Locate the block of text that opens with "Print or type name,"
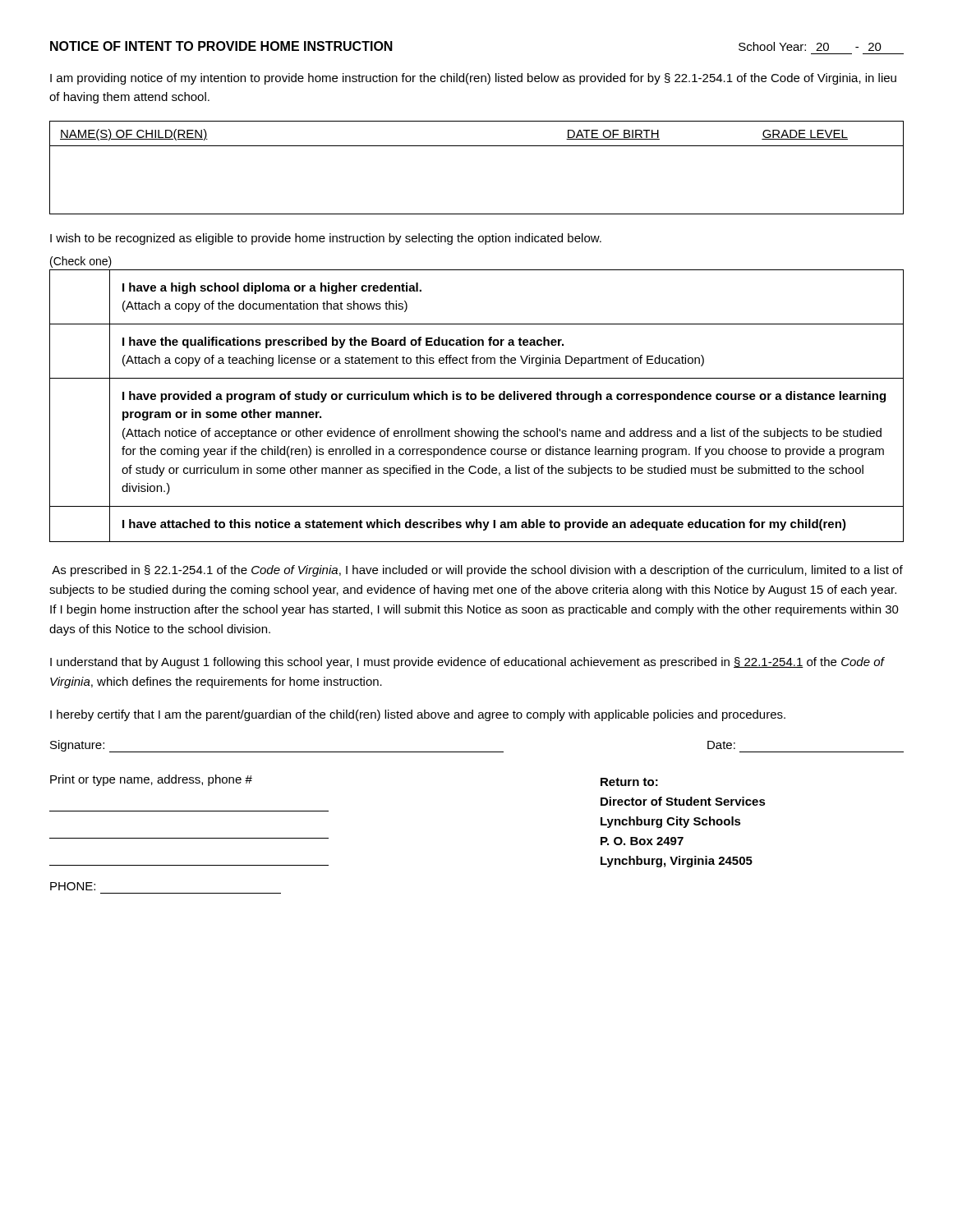This screenshot has height=1232, width=953. tap(151, 779)
